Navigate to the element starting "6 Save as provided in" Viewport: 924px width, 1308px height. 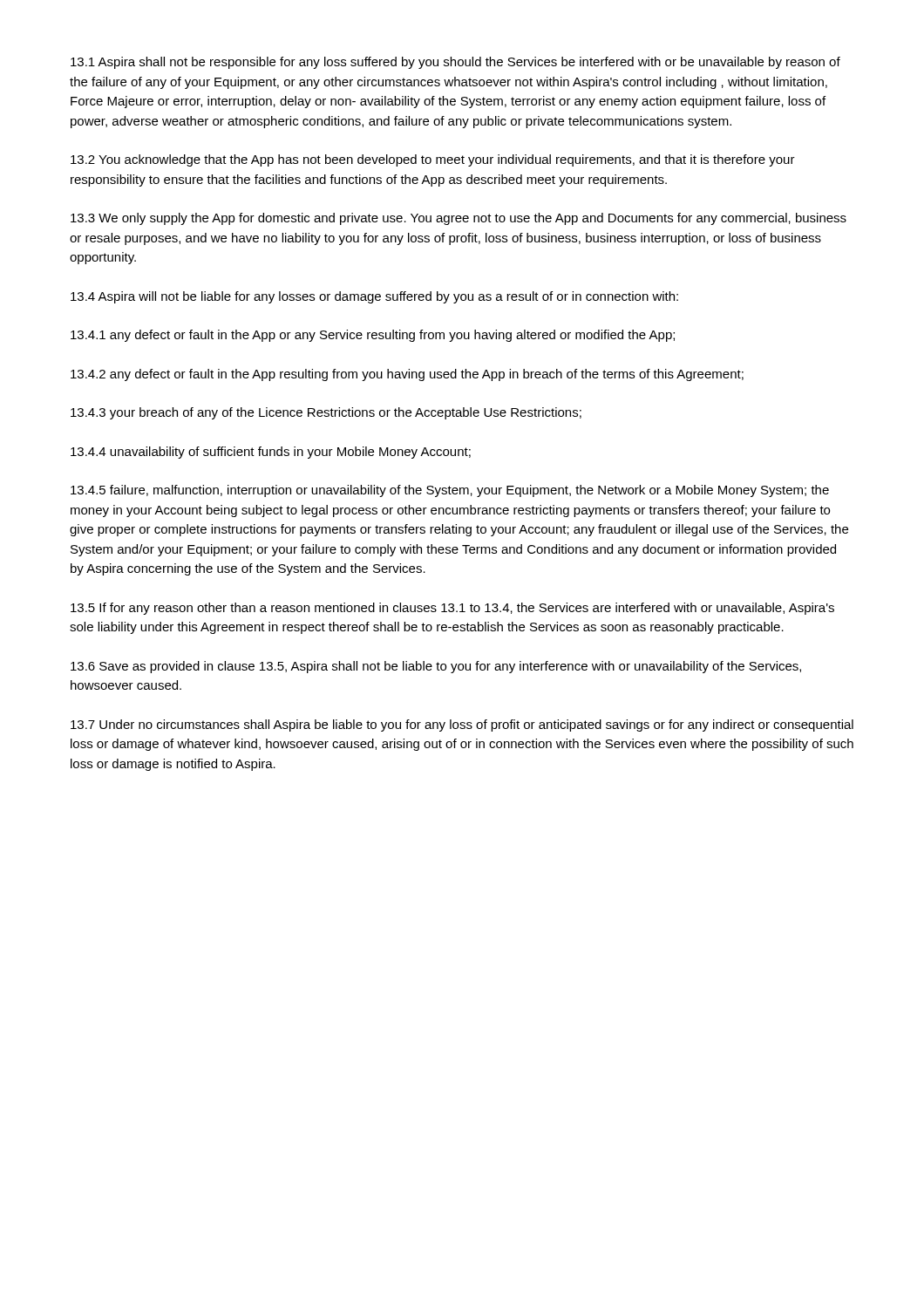pyautogui.click(x=436, y=675)
